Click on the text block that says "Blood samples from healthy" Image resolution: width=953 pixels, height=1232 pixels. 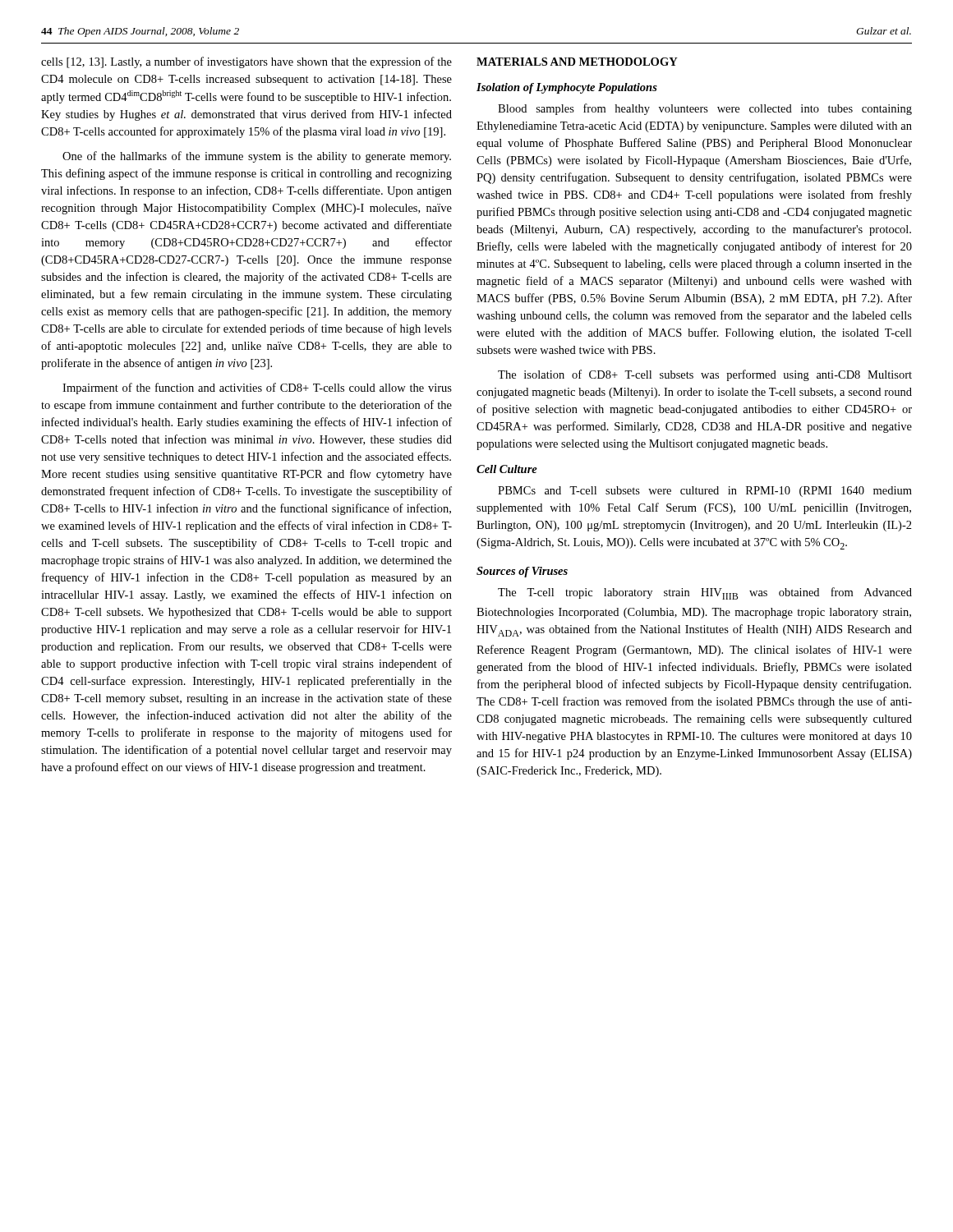[694, 230]
